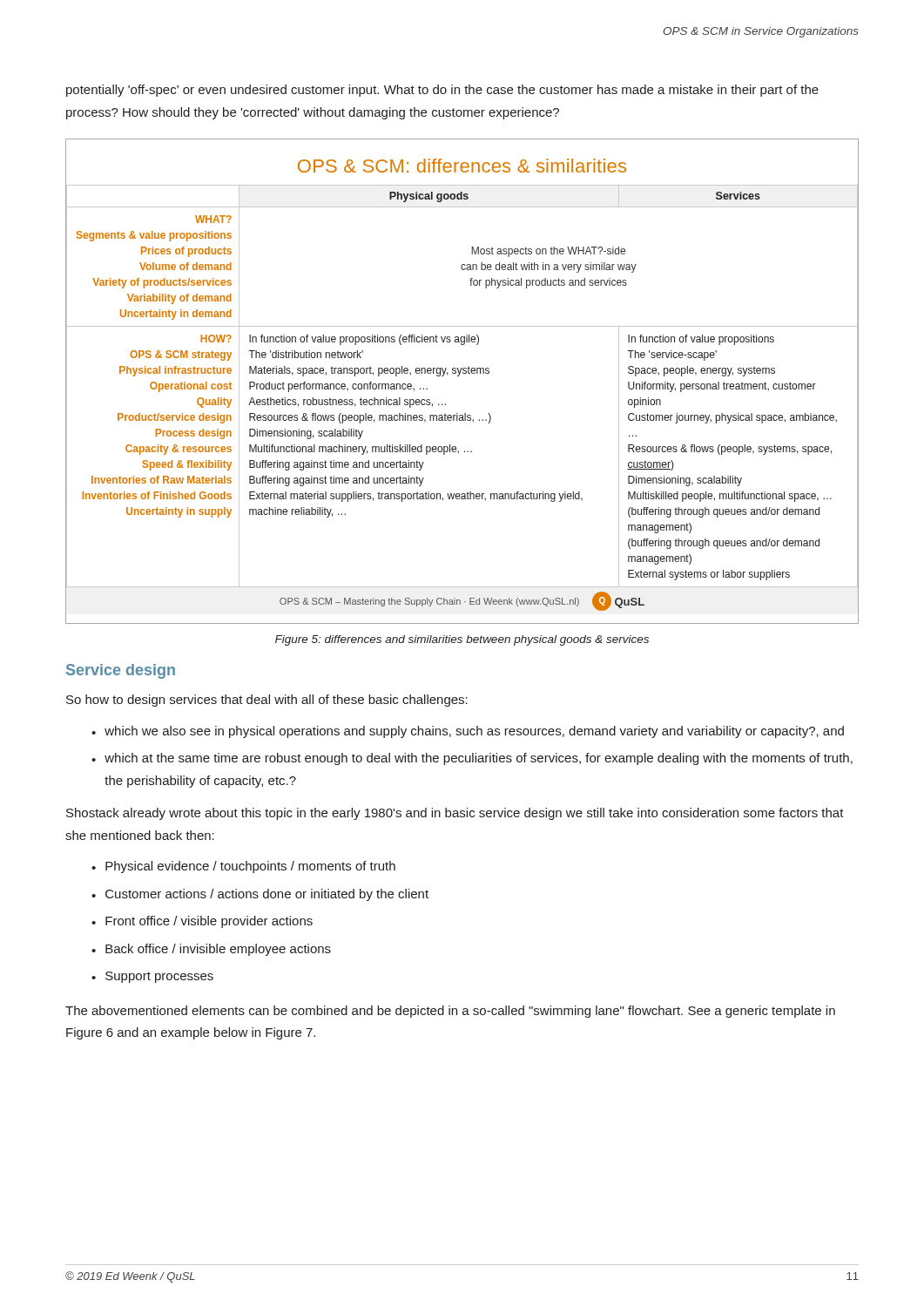
Task: Click on the region starting "So how to design services"
Action: coord(267,699)
